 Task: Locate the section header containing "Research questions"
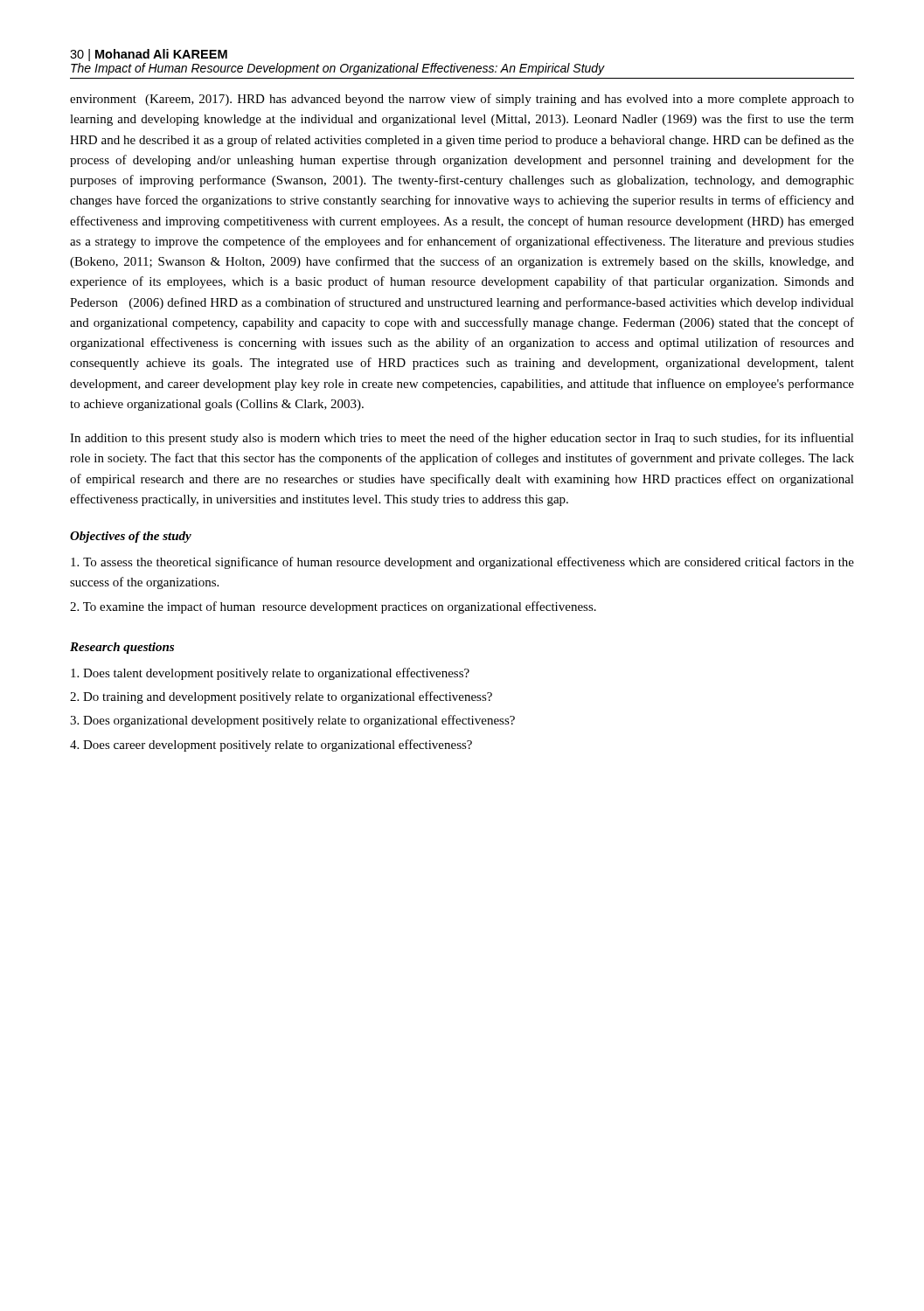tap(122, 647)
